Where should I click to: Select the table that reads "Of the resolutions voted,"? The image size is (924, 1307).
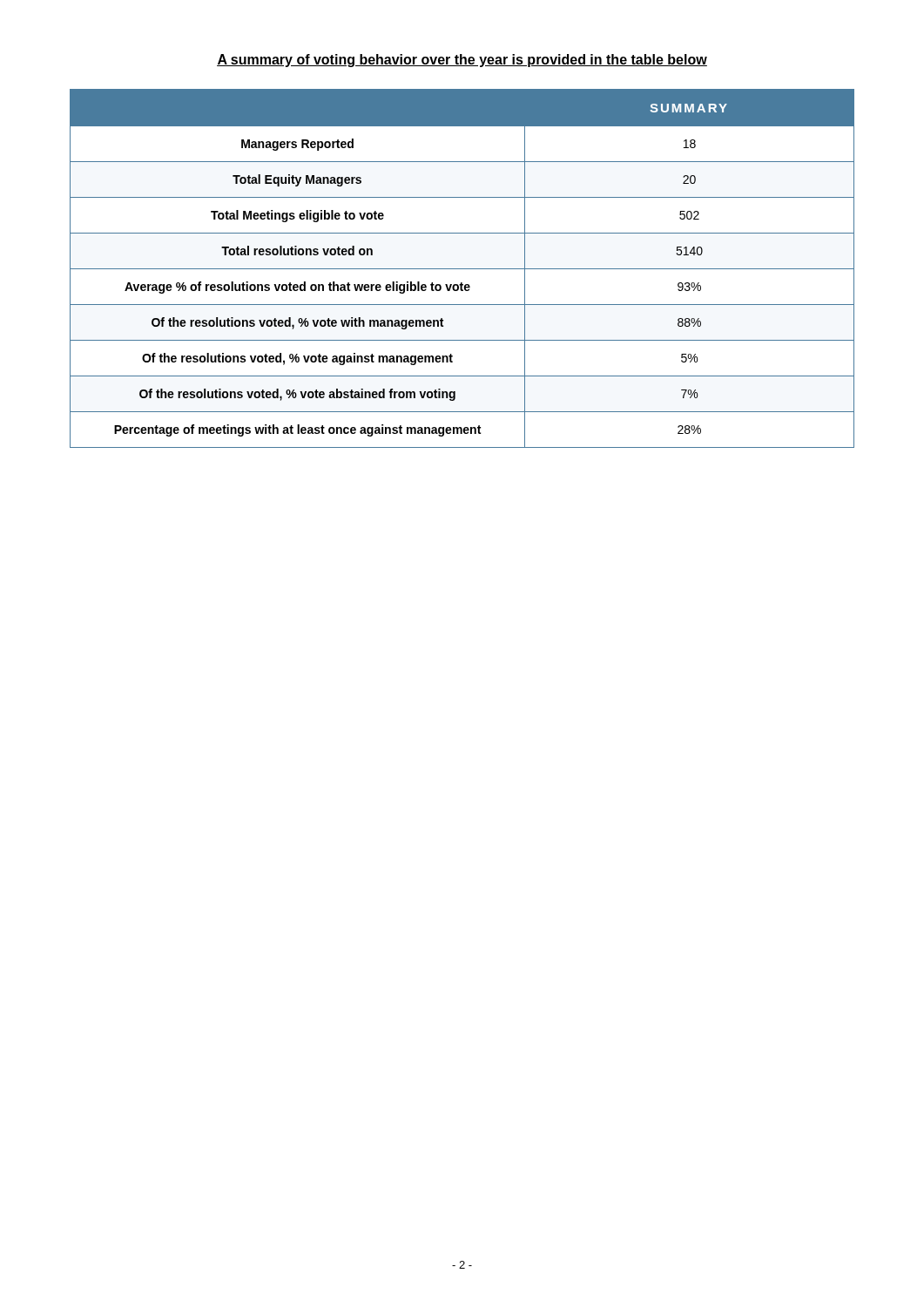pyautogui.click(x=462, y=268)
